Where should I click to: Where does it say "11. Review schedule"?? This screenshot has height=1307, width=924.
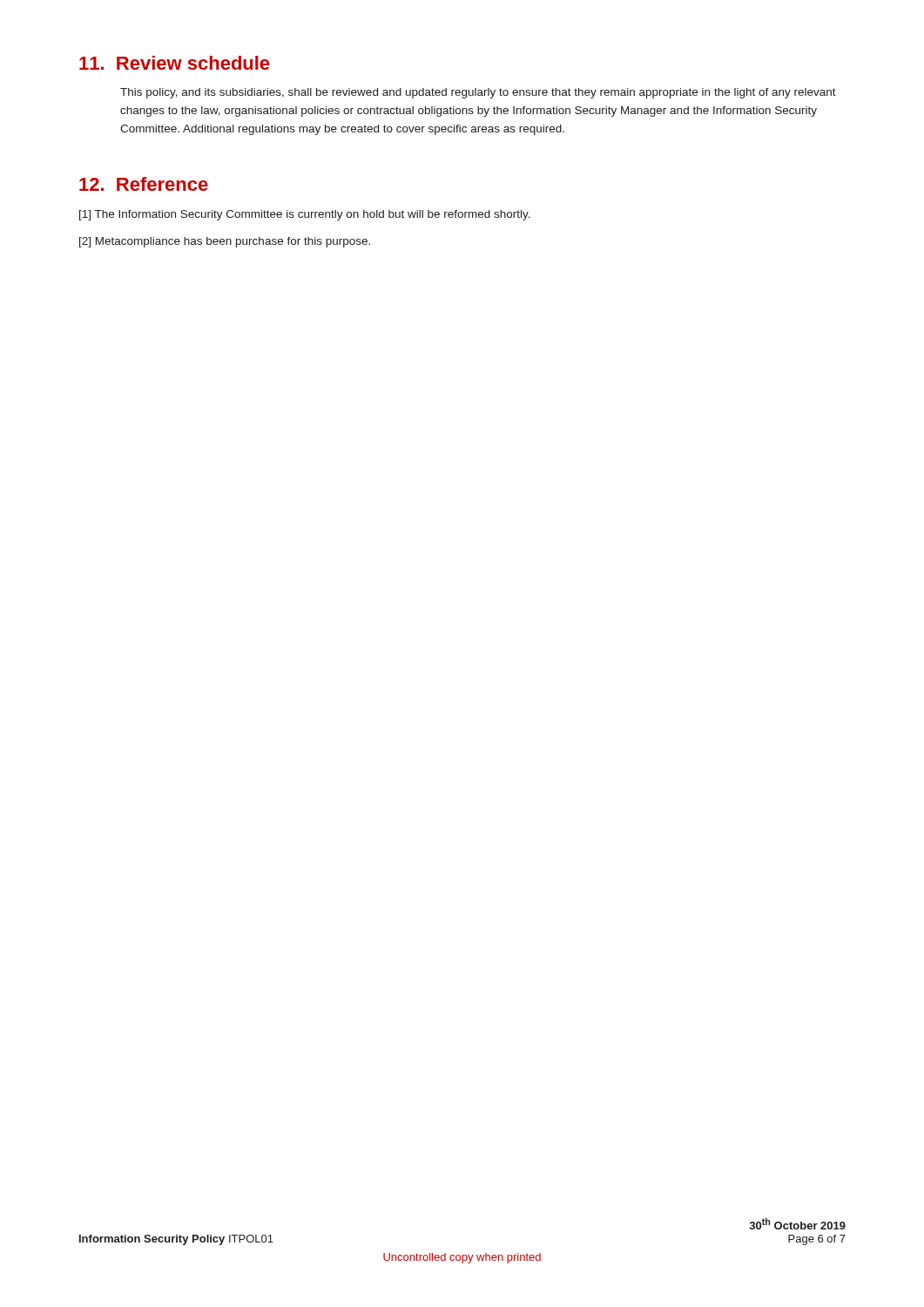tap(174, 63)
